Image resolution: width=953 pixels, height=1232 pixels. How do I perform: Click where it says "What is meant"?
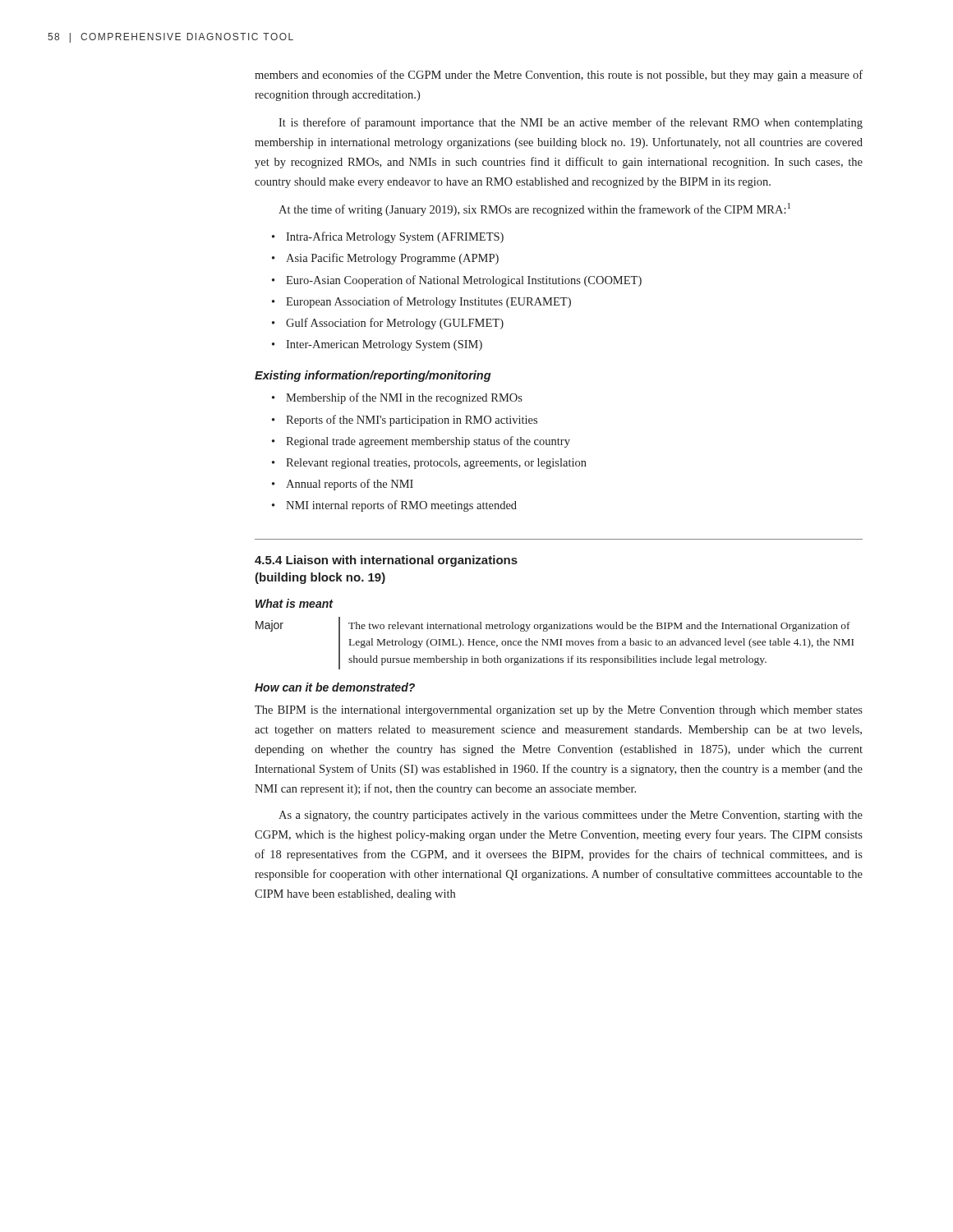[x=294, y=603]
